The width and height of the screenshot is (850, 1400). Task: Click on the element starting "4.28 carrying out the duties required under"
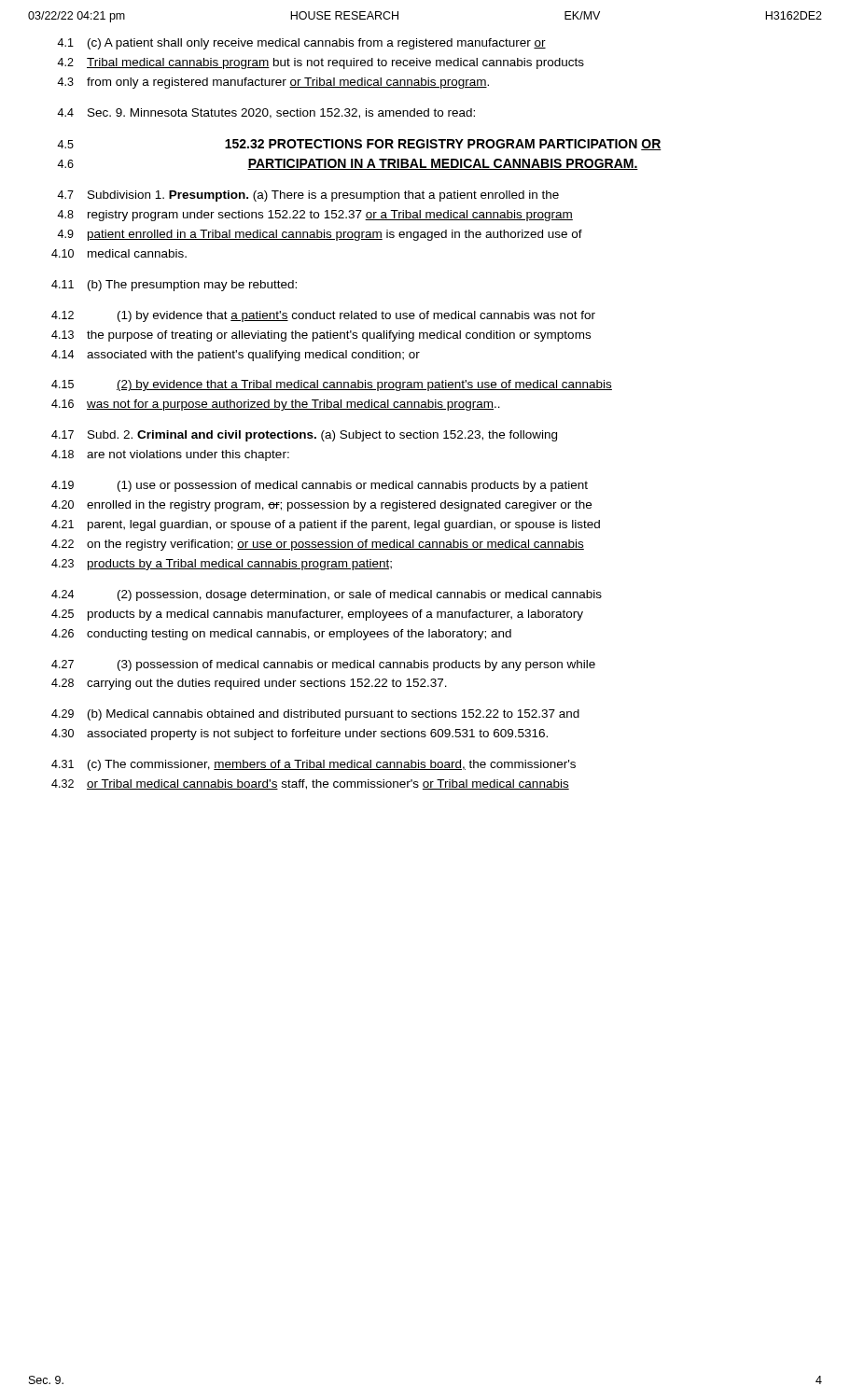point(425,684)
